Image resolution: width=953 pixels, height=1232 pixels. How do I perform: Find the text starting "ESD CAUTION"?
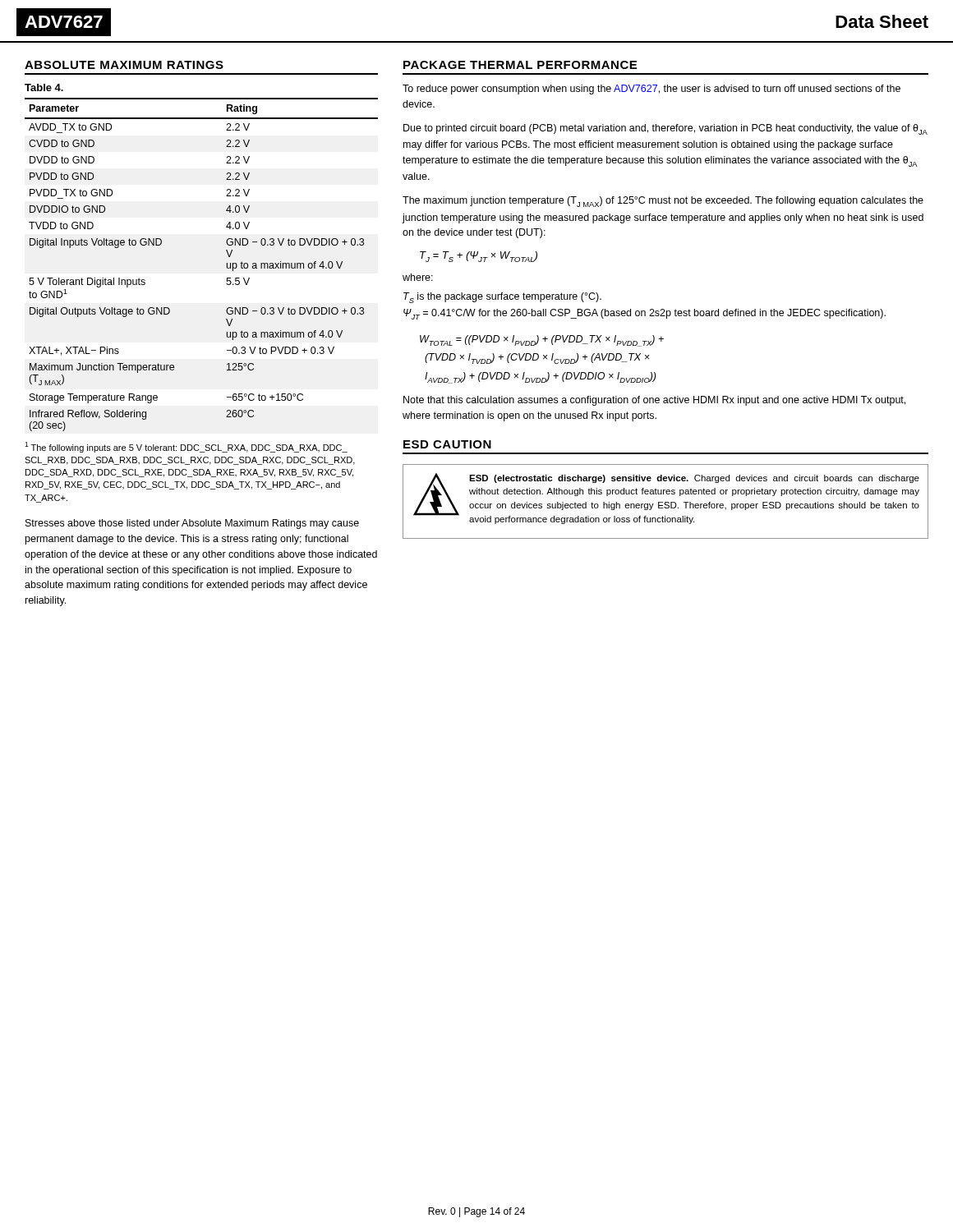coord(665,445)
